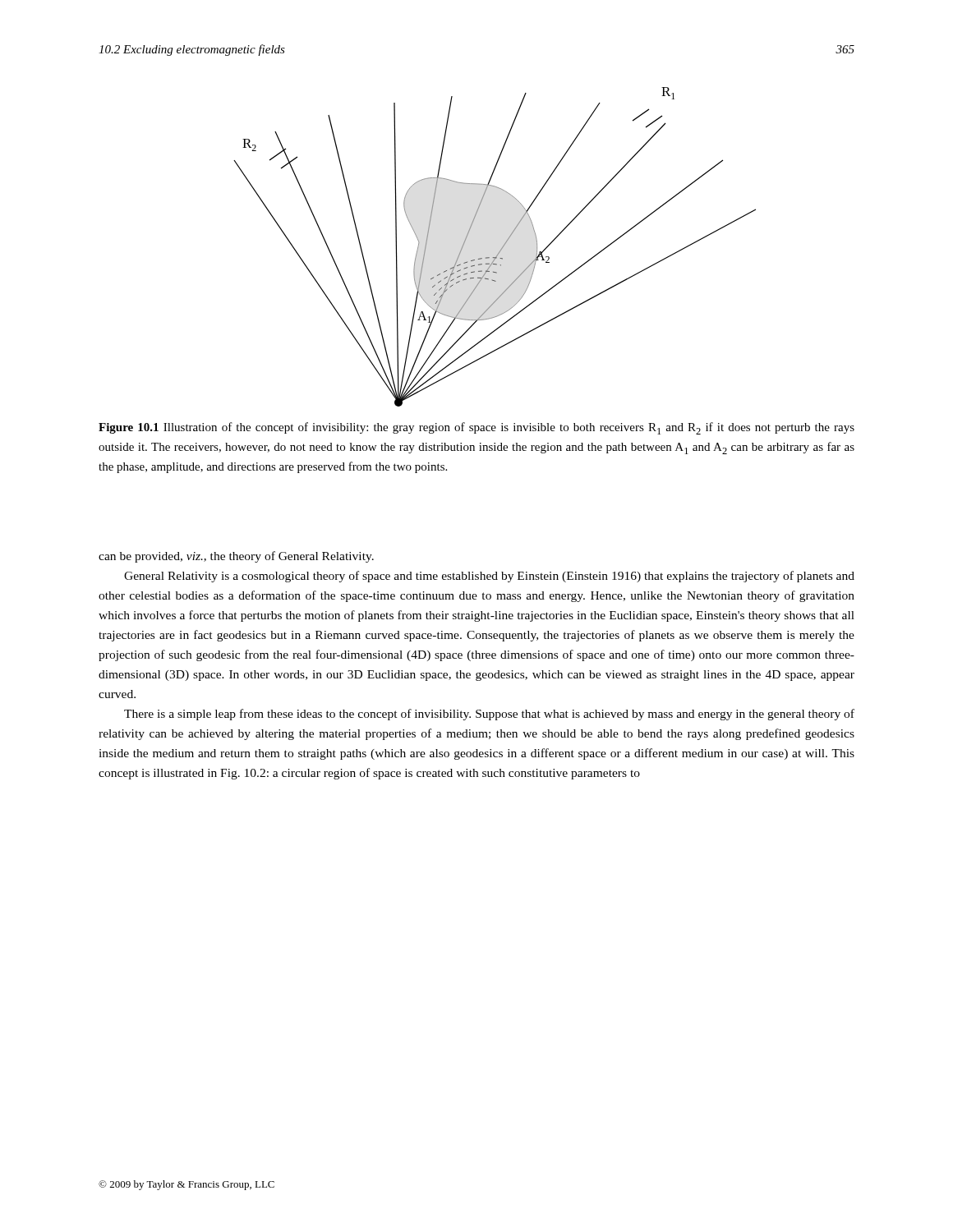The height and width of the screenshot is (1232, 953).
Task: Locate the illustration
Action: 476,246
